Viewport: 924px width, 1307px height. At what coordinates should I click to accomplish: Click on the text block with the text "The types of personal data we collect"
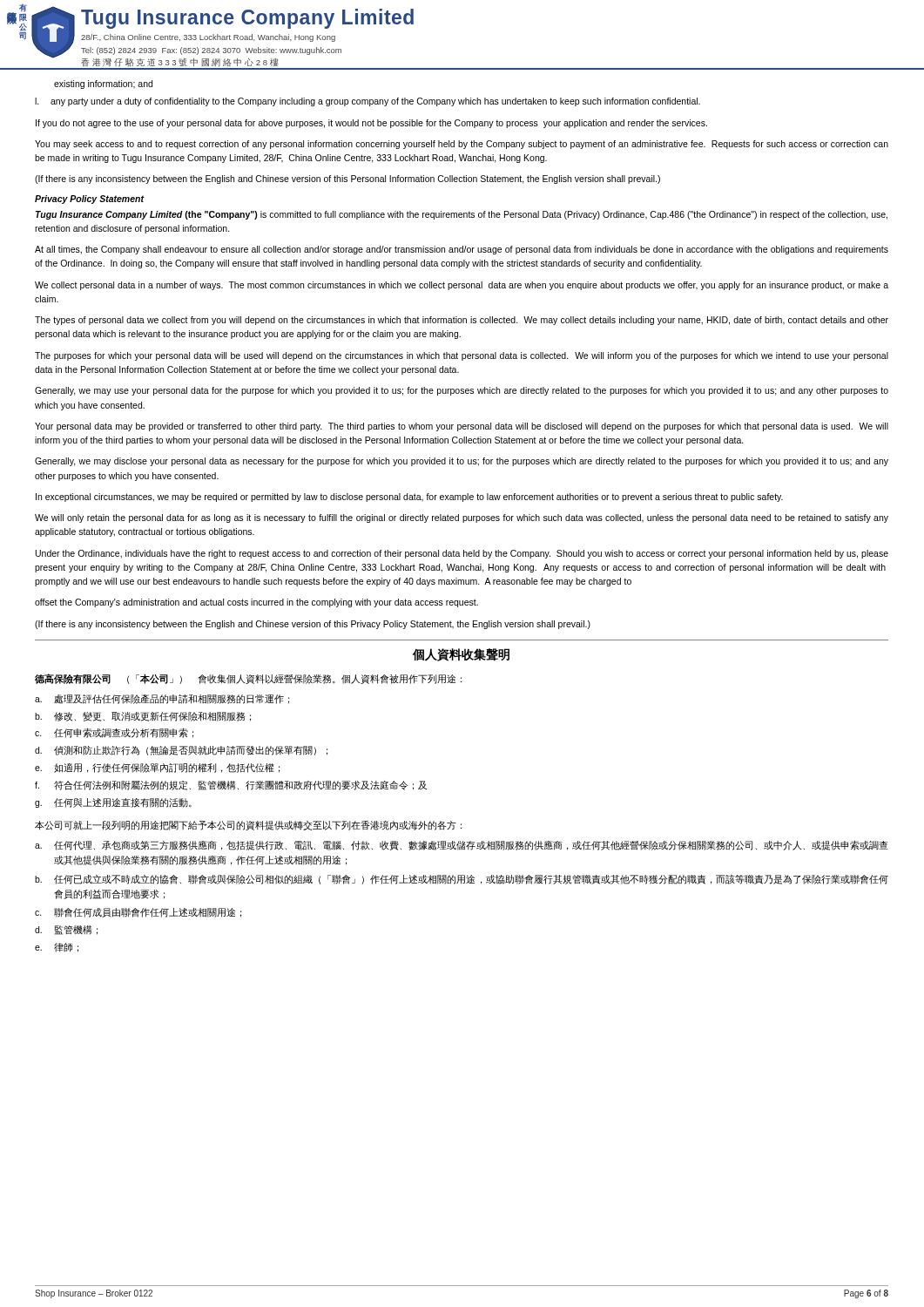point(462,327)
